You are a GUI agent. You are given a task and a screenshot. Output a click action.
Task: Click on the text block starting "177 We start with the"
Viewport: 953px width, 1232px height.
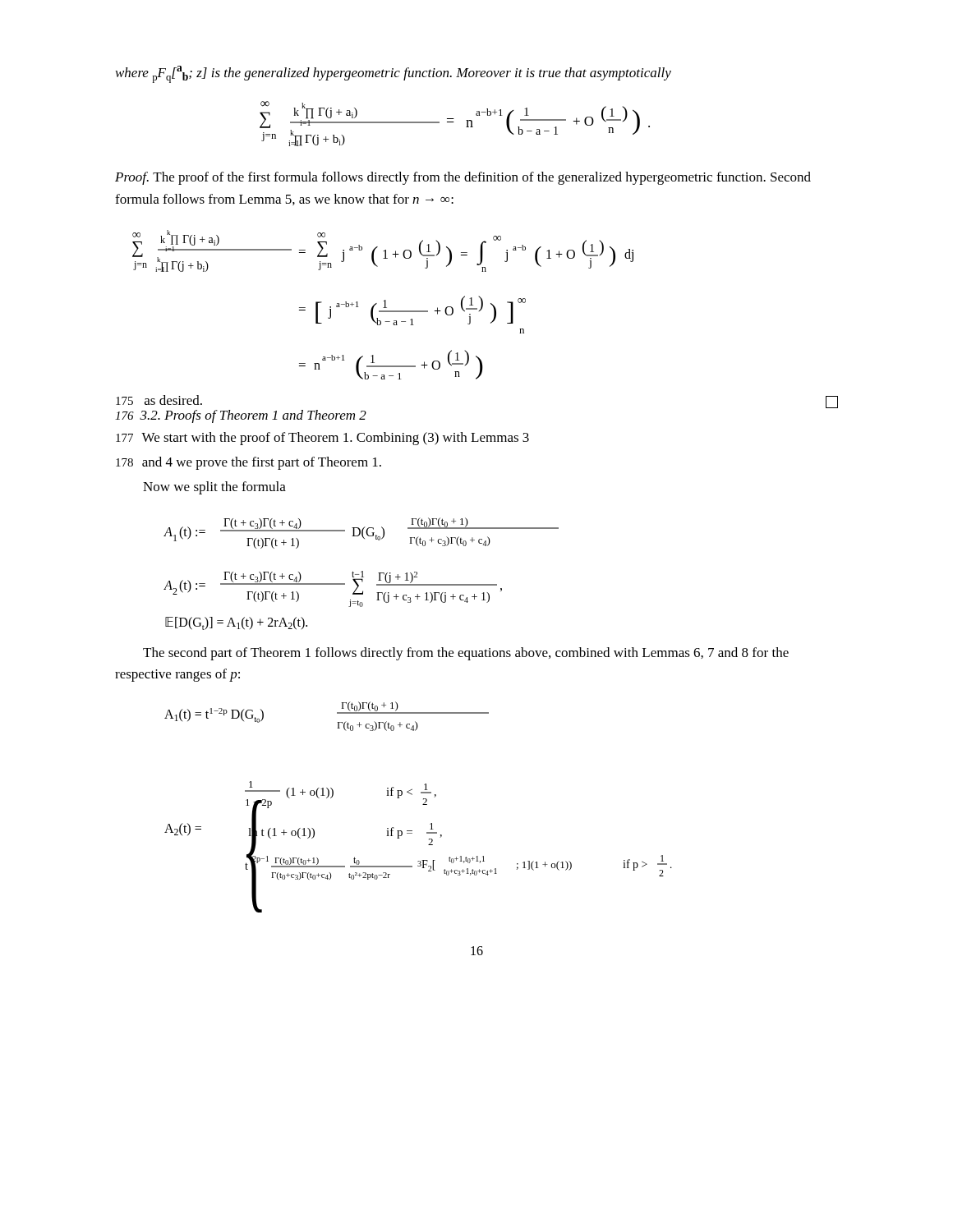(322, 437)
